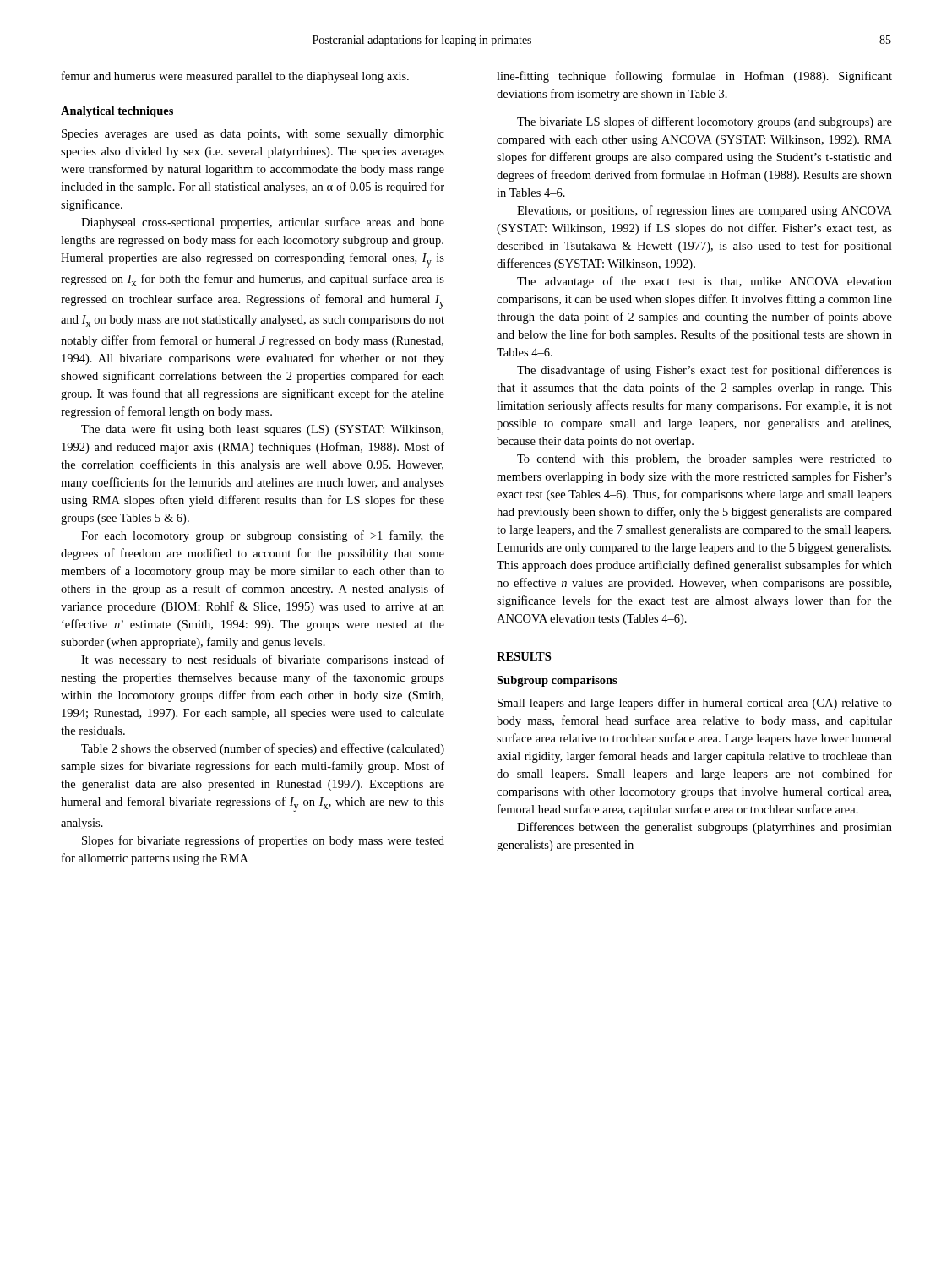Viewport: 952px width, 1267px height.
Task: Point to the block beginning "The bivariate LS slopes of different locomotory groups"
Action: [694, 158]
